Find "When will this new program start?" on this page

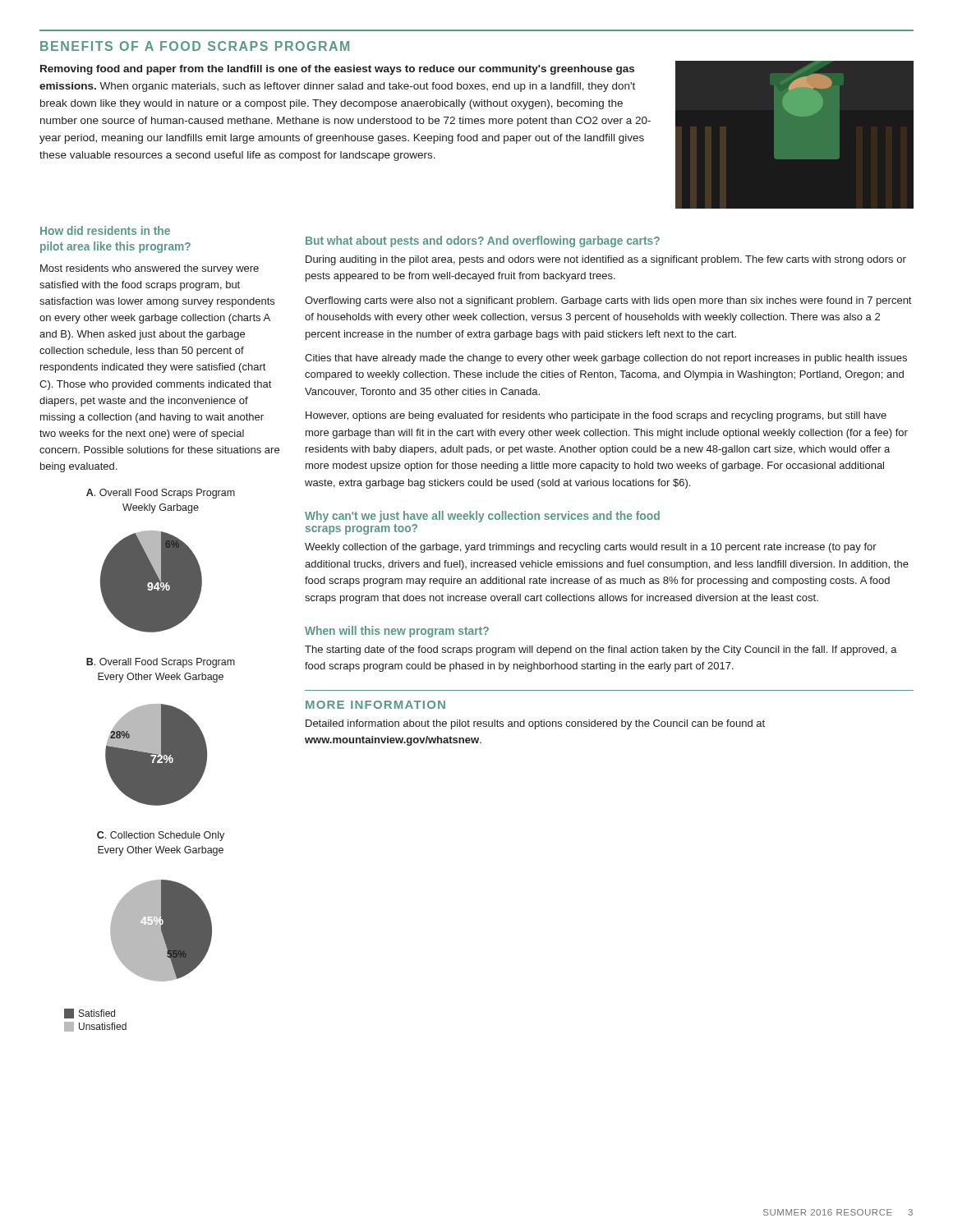point(397,631)
